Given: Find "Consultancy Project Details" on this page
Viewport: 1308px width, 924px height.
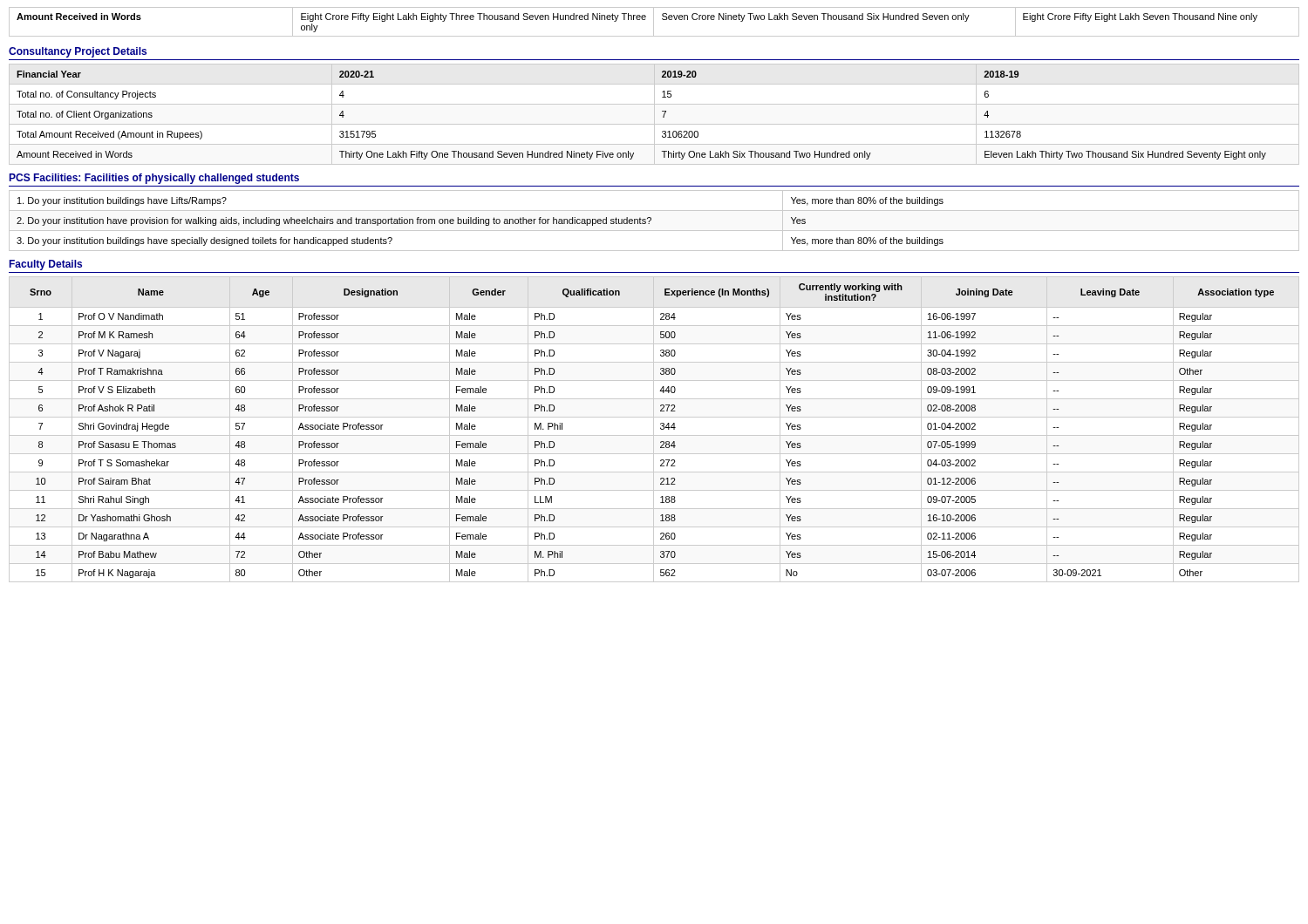Looking at the screenshot, I should (x=78, y=51).
